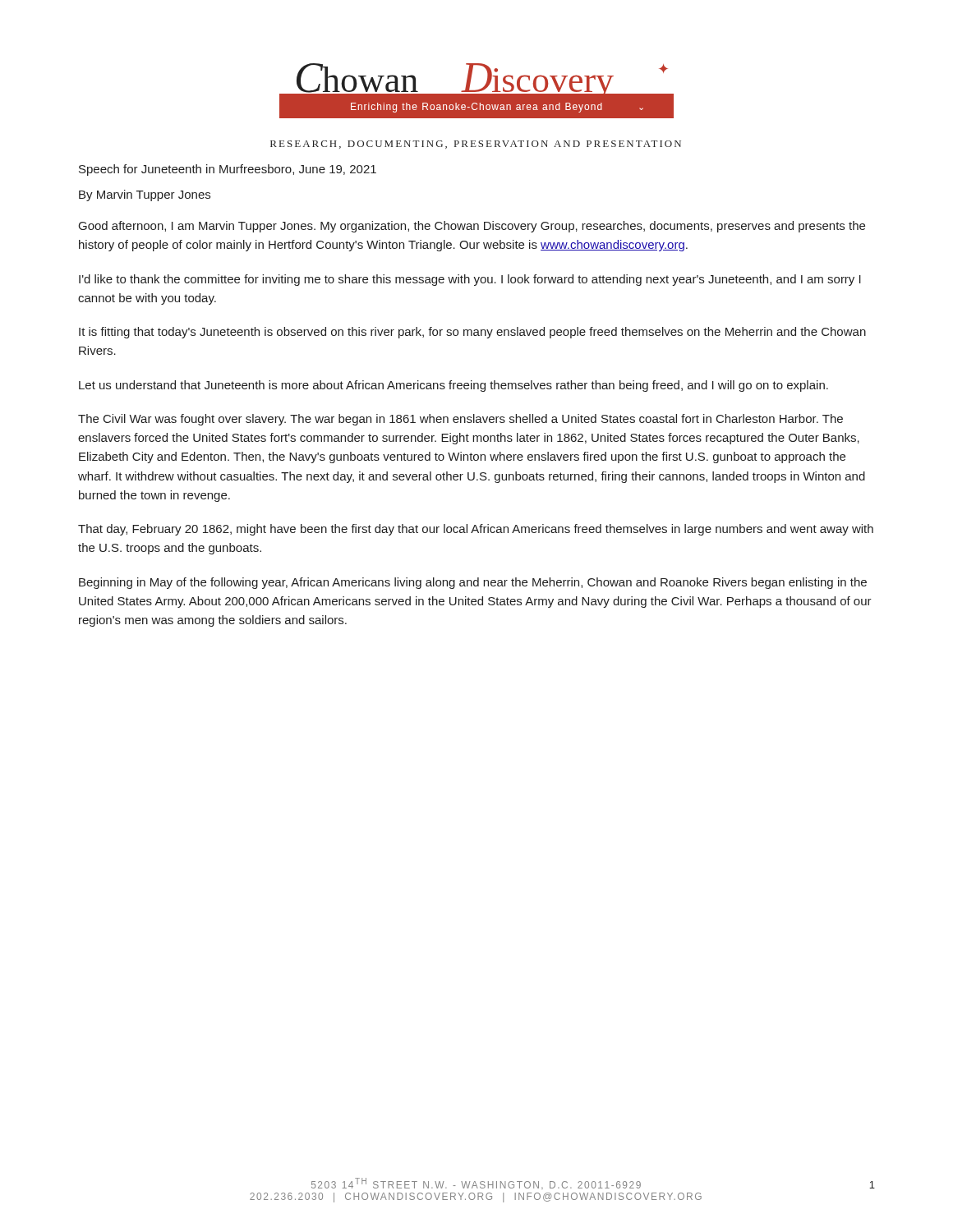Find the text with the text "By Marvin Tupper Jones"

pos(144,194)
